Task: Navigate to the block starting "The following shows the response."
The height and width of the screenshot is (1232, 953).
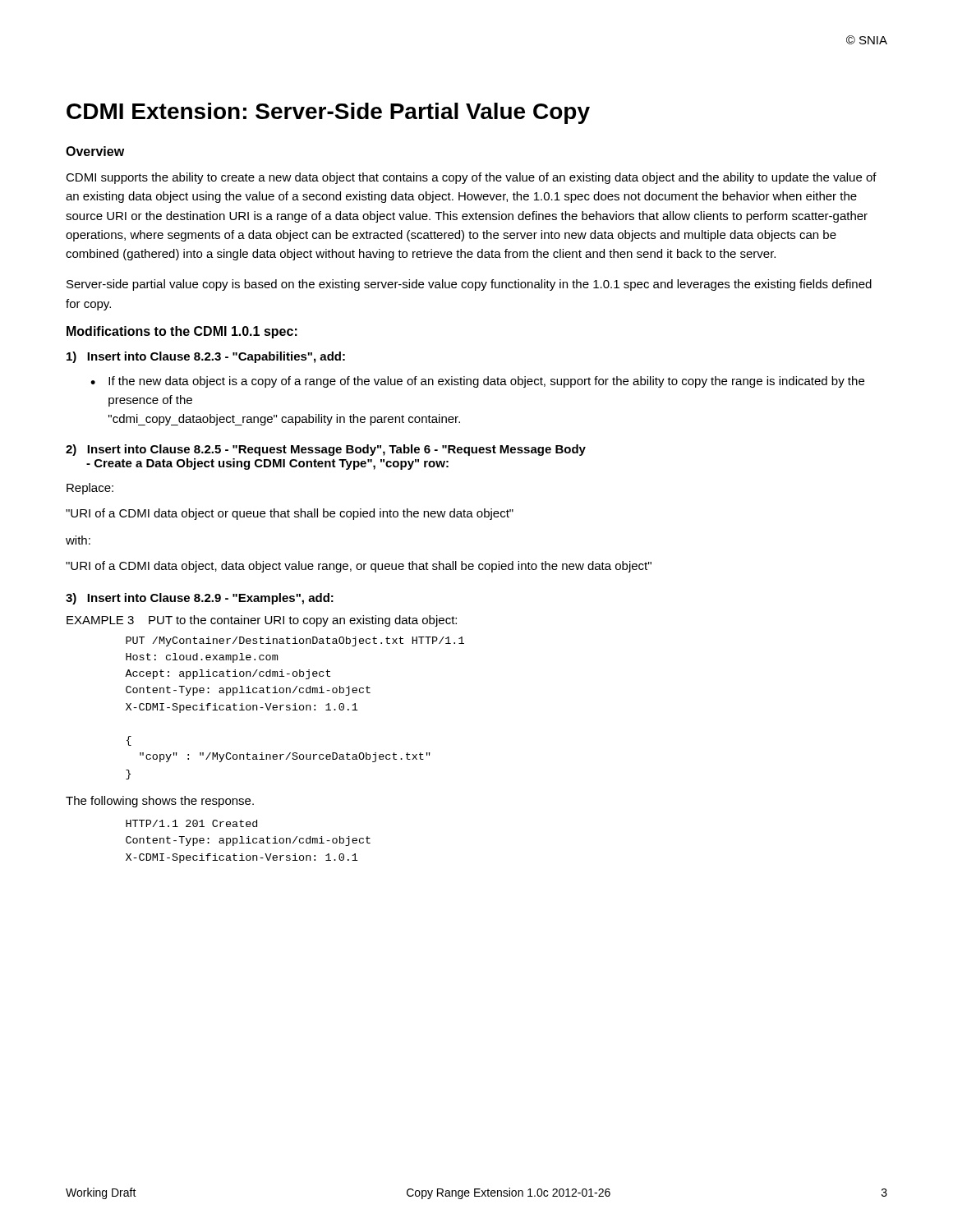Action: coord(160,800)
